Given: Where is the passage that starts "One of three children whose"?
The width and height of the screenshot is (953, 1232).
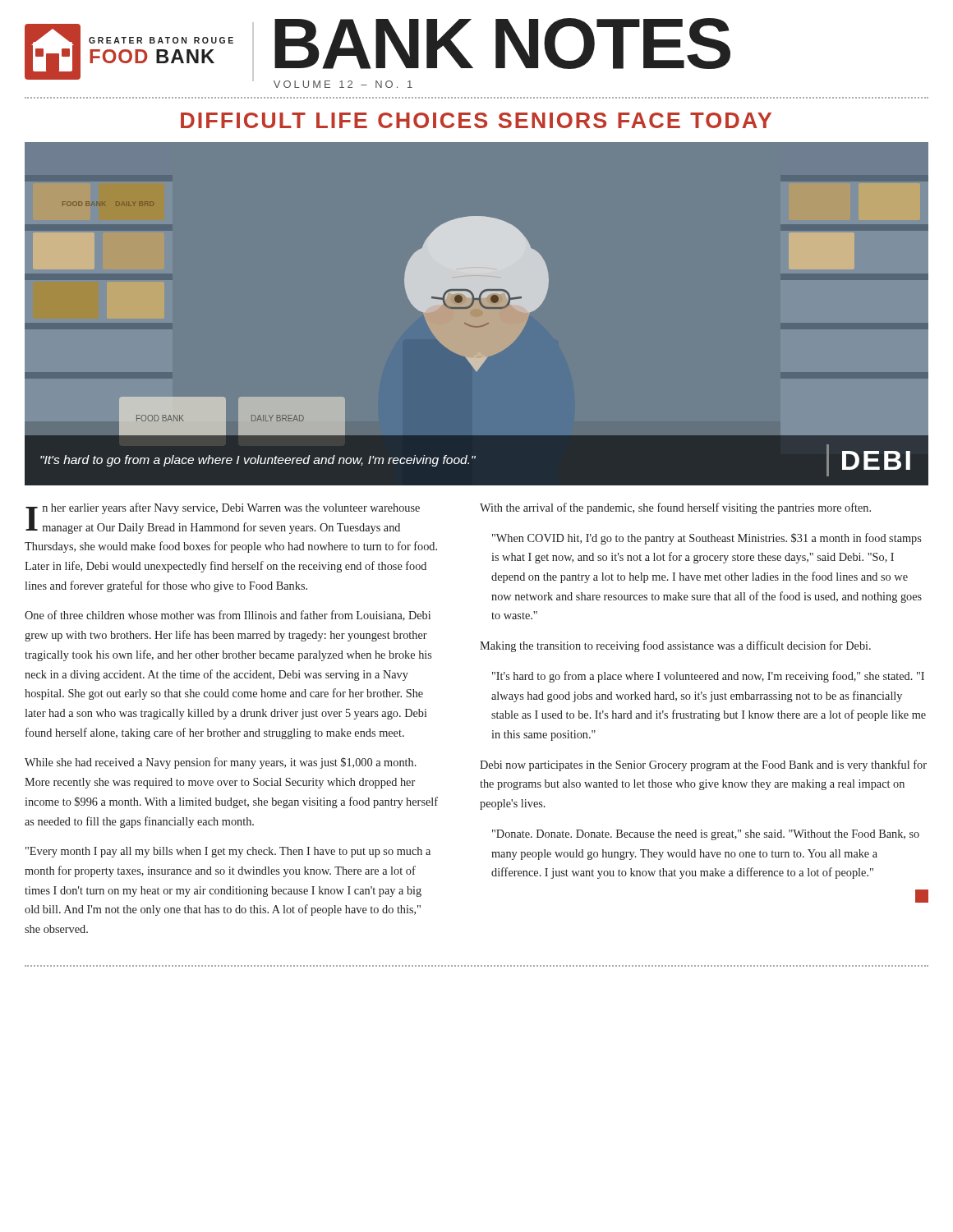Looking at the screenshot, I should (228, 674).
